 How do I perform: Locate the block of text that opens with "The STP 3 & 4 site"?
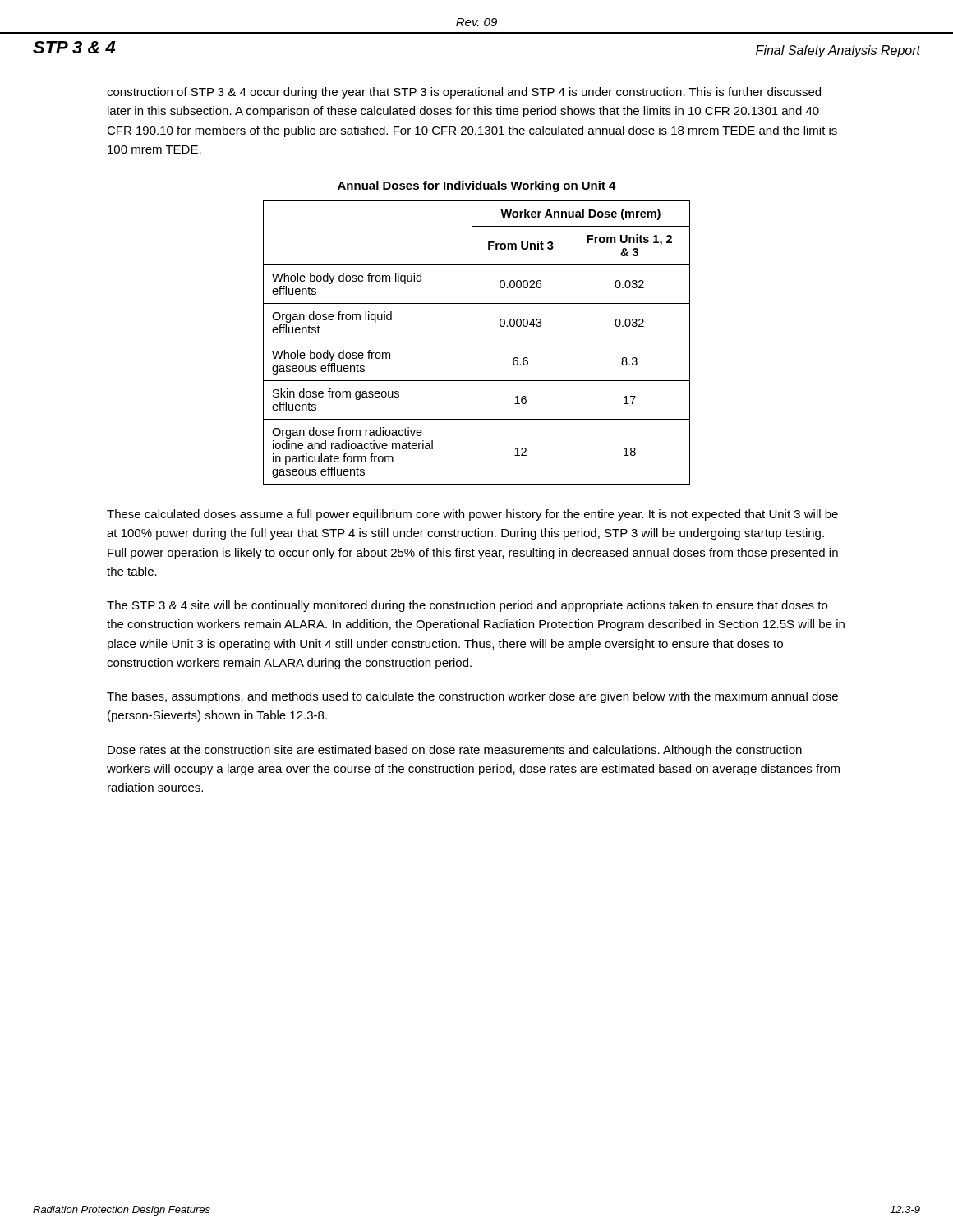pos(476,634)
